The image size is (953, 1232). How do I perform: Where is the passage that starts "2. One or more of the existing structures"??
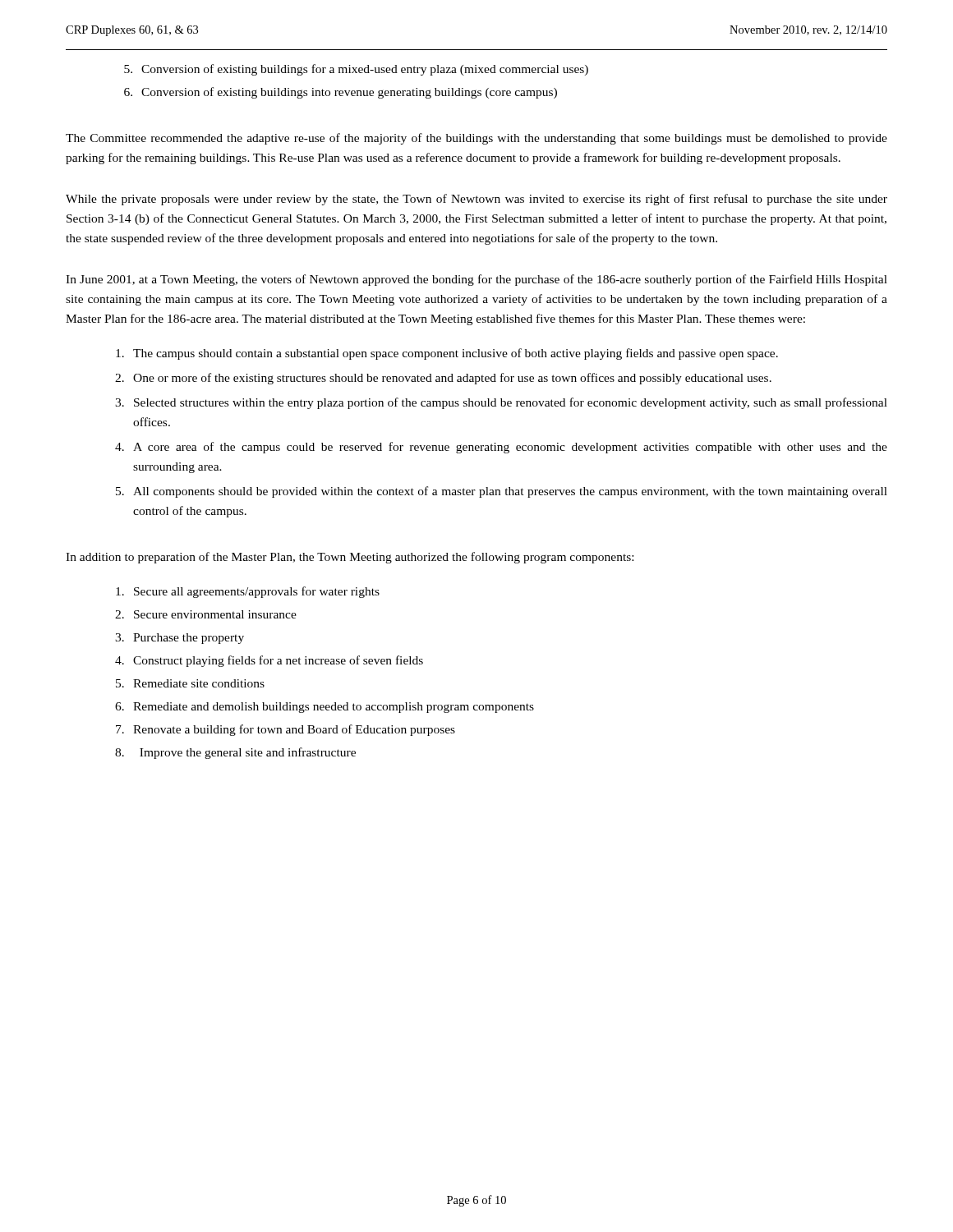(476, 378)
